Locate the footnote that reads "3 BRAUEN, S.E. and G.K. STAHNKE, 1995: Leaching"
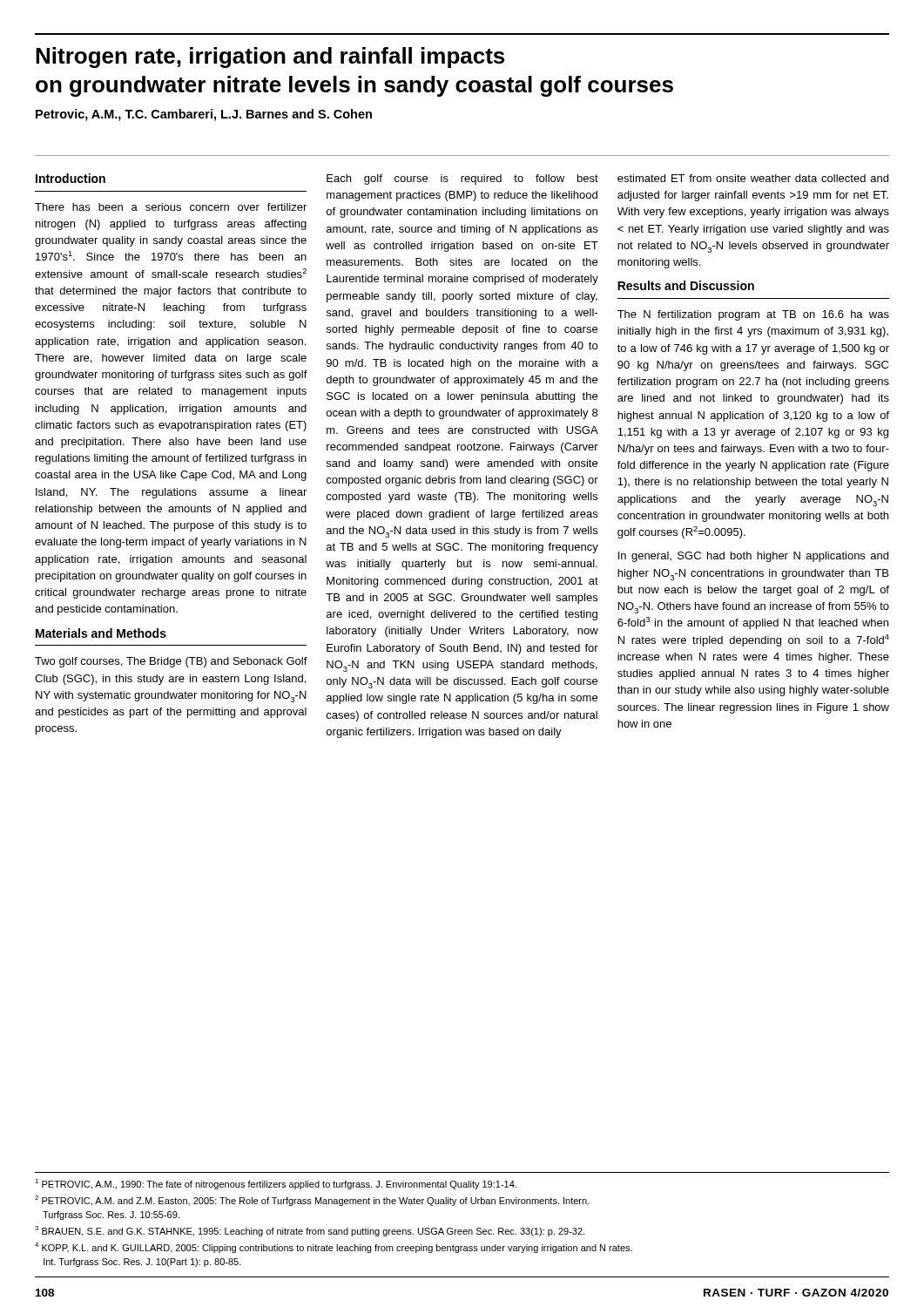Screen dimensions: 1307x924 coord(462,1232)
